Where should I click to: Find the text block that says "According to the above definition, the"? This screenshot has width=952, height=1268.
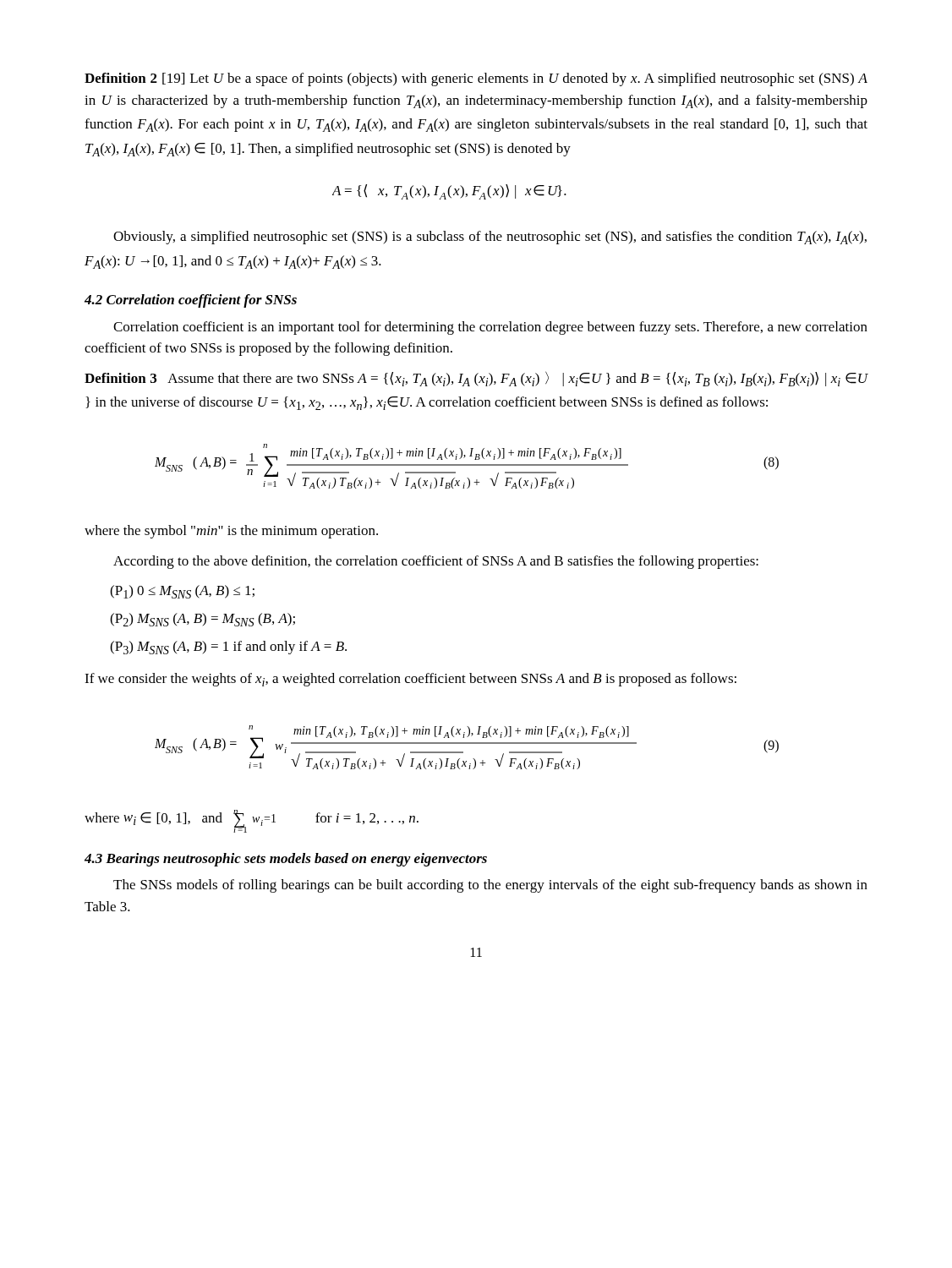(x=436, y=561)
